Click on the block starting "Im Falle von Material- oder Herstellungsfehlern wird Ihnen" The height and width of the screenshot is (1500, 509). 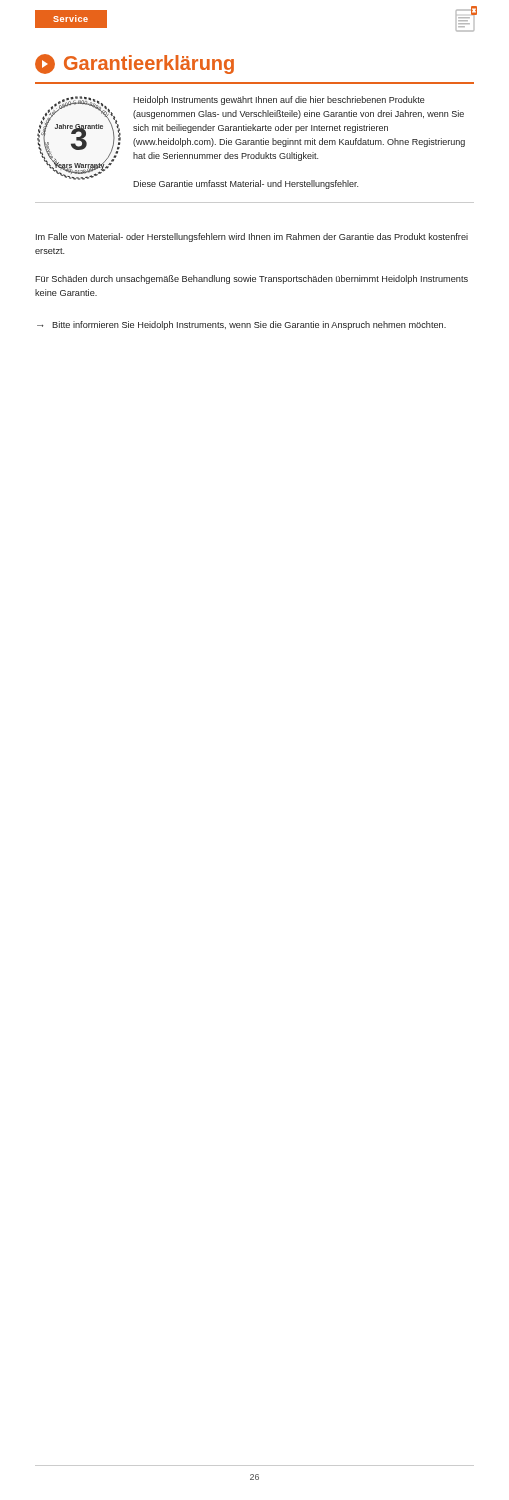click(252, 244)
